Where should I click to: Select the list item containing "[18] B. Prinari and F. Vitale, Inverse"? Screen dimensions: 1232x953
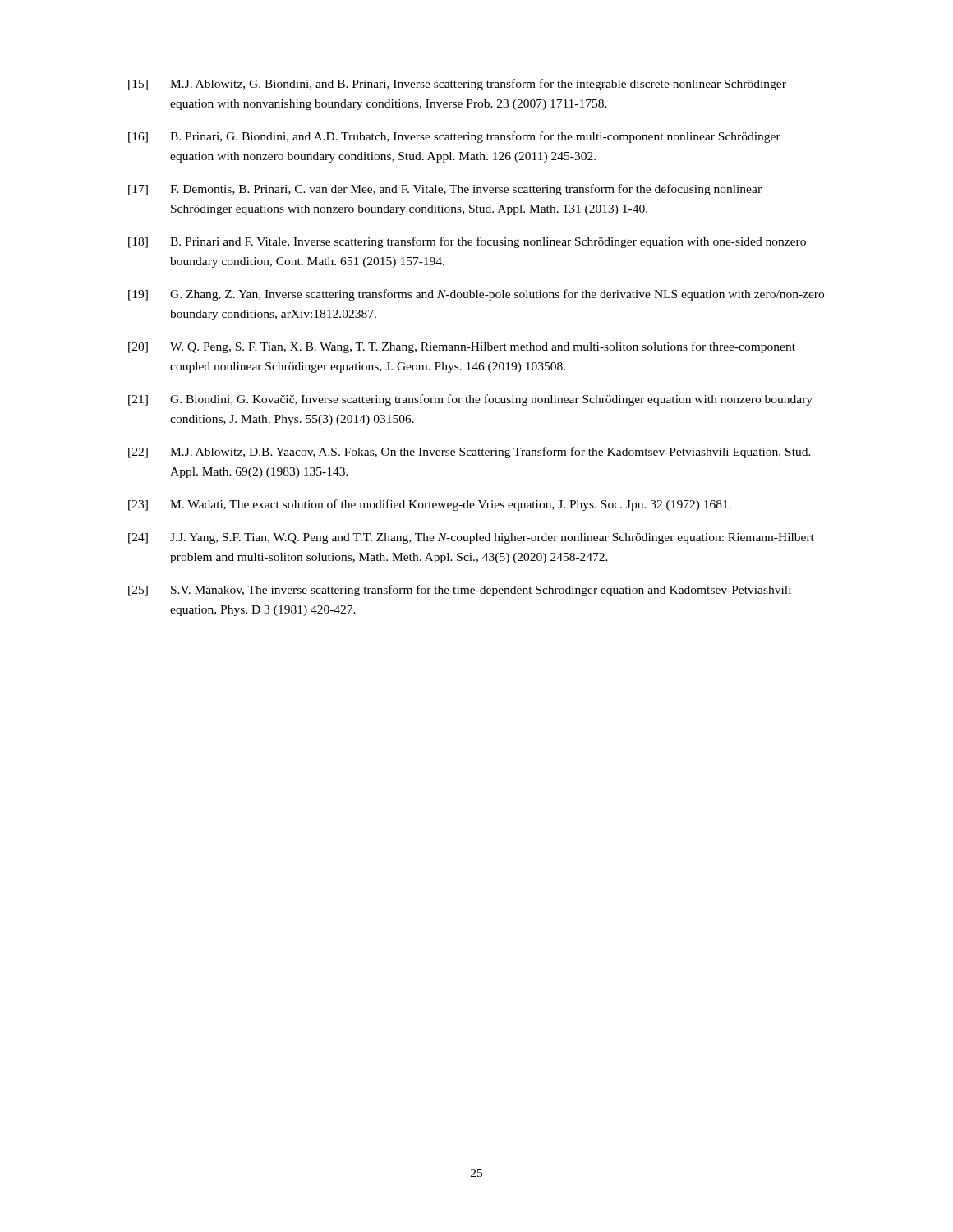coord(476,251)
